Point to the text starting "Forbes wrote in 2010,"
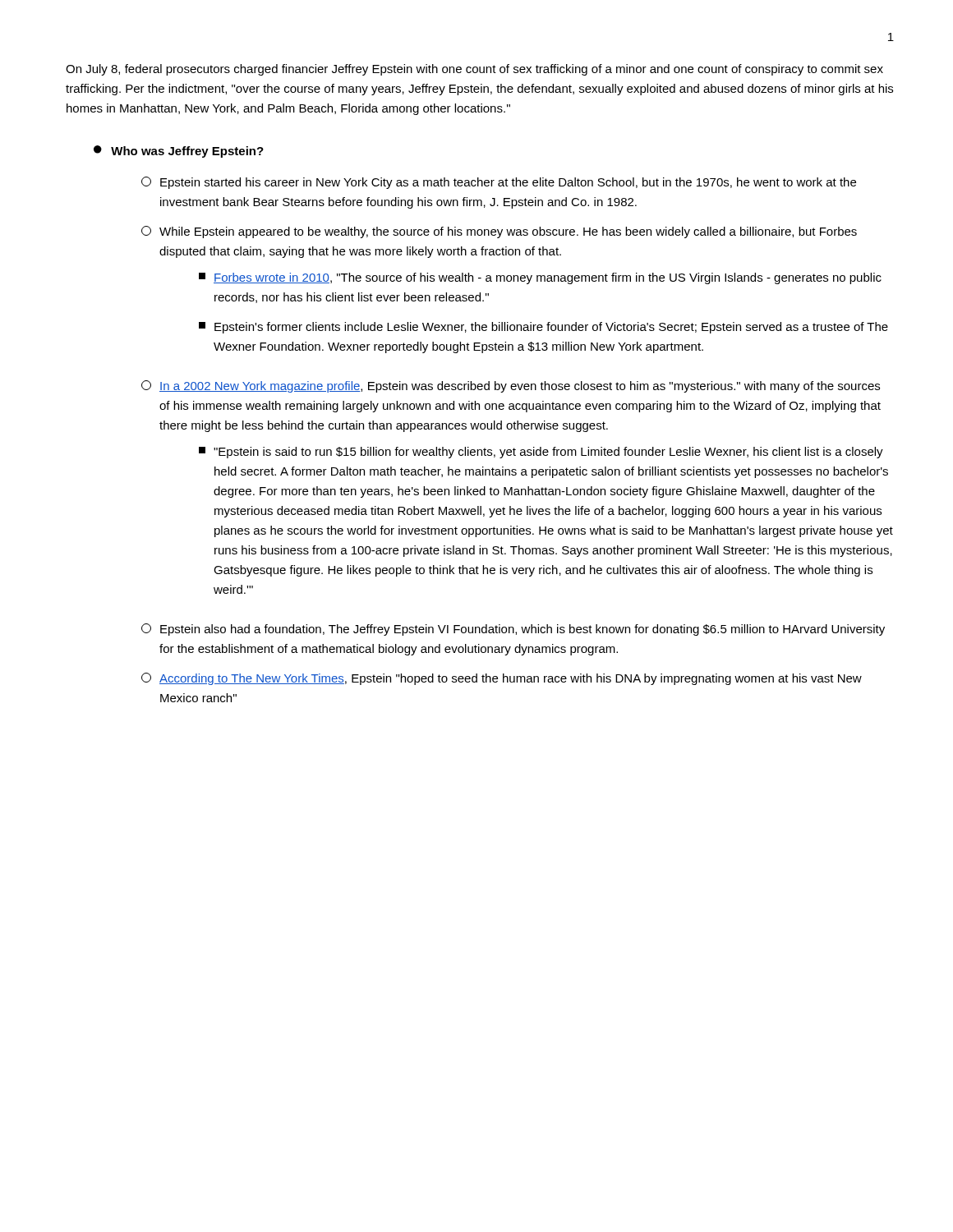Image resolution: width=953 pixels, height=1232 pixels. point(548,287)
